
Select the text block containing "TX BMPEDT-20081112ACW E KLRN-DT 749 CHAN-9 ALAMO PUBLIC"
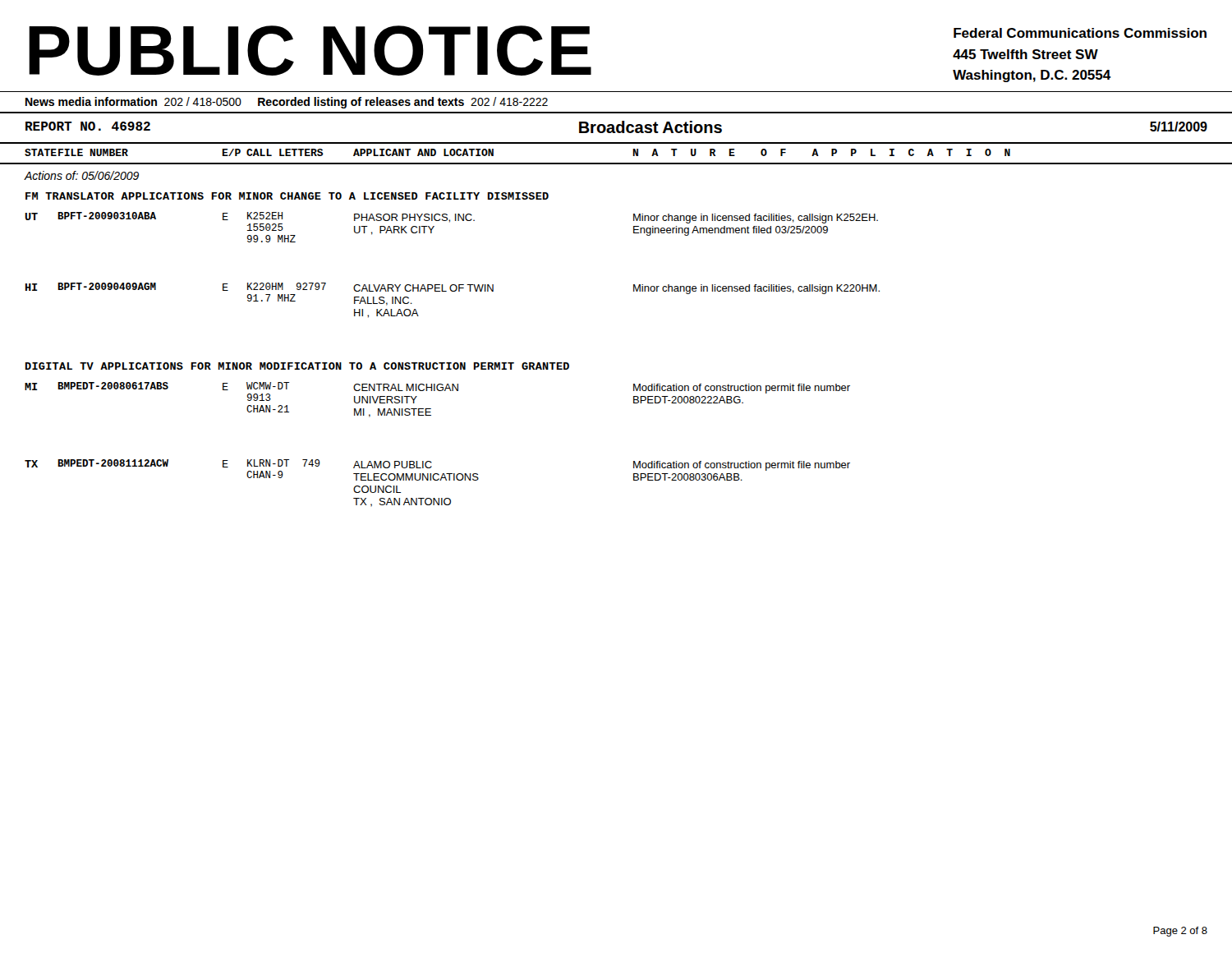[x=437, y=470]
